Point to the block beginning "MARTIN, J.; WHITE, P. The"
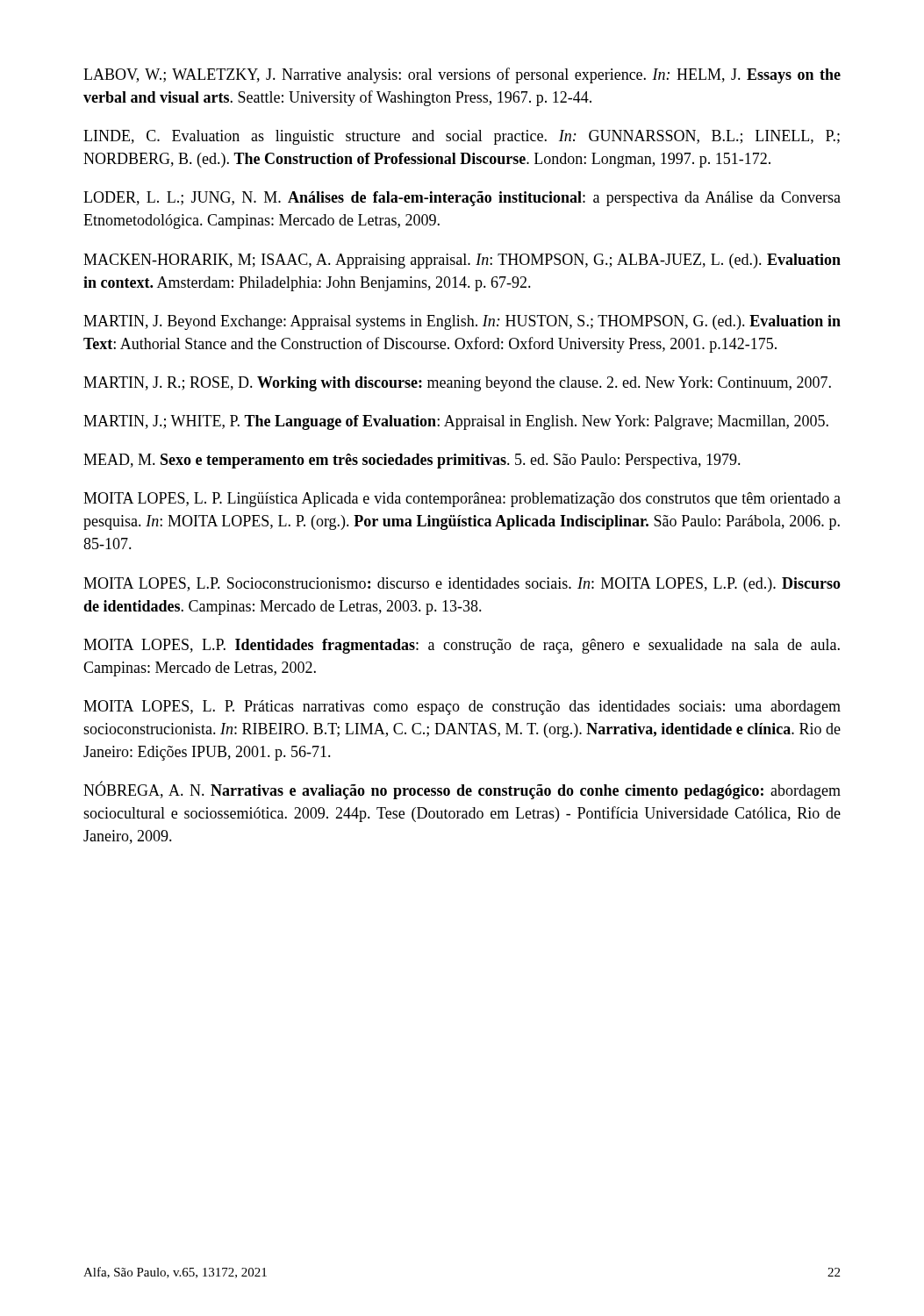This screenshot has height=1316, width=924. point(456,421)
